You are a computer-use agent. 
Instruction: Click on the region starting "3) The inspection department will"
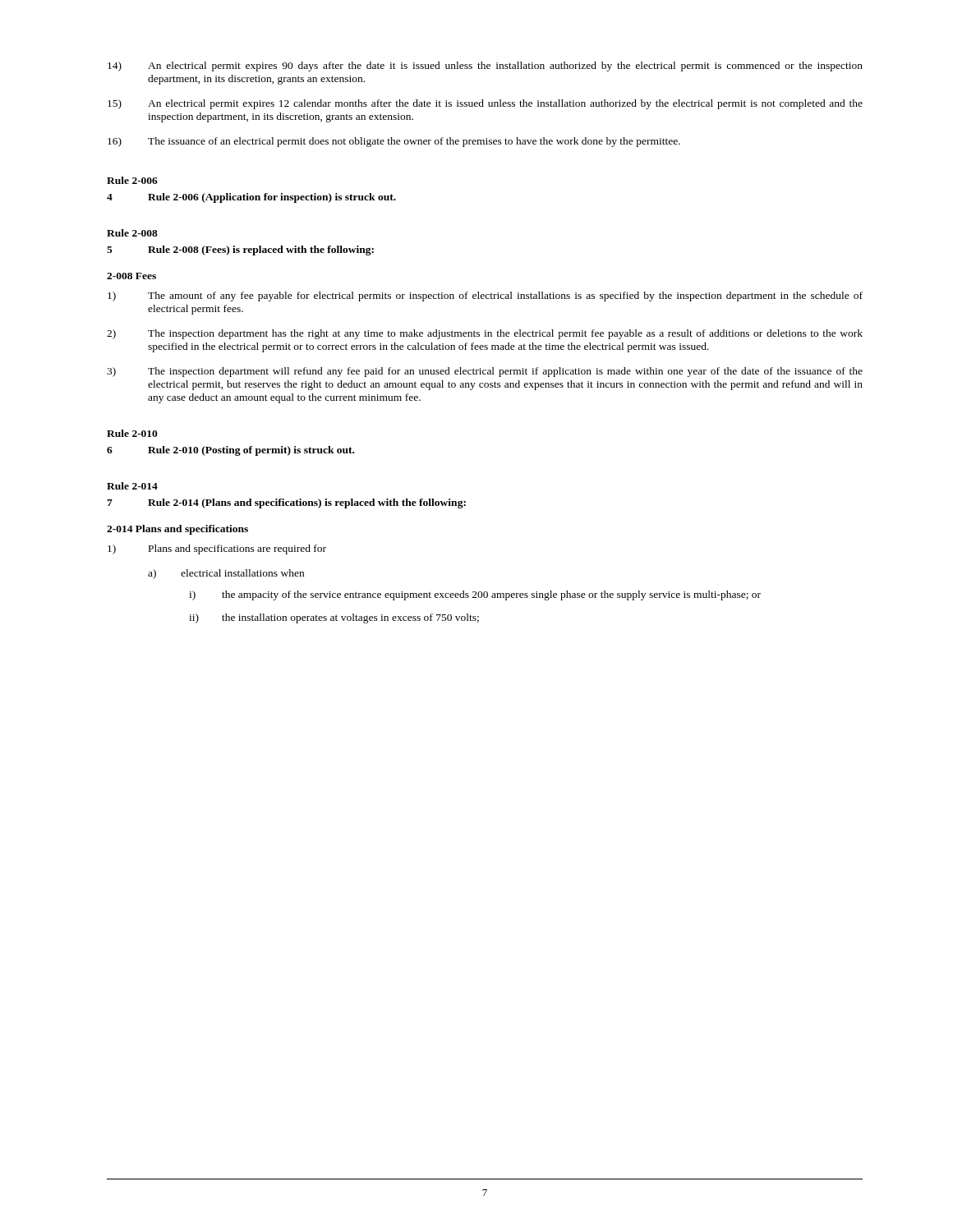(485, 384)
